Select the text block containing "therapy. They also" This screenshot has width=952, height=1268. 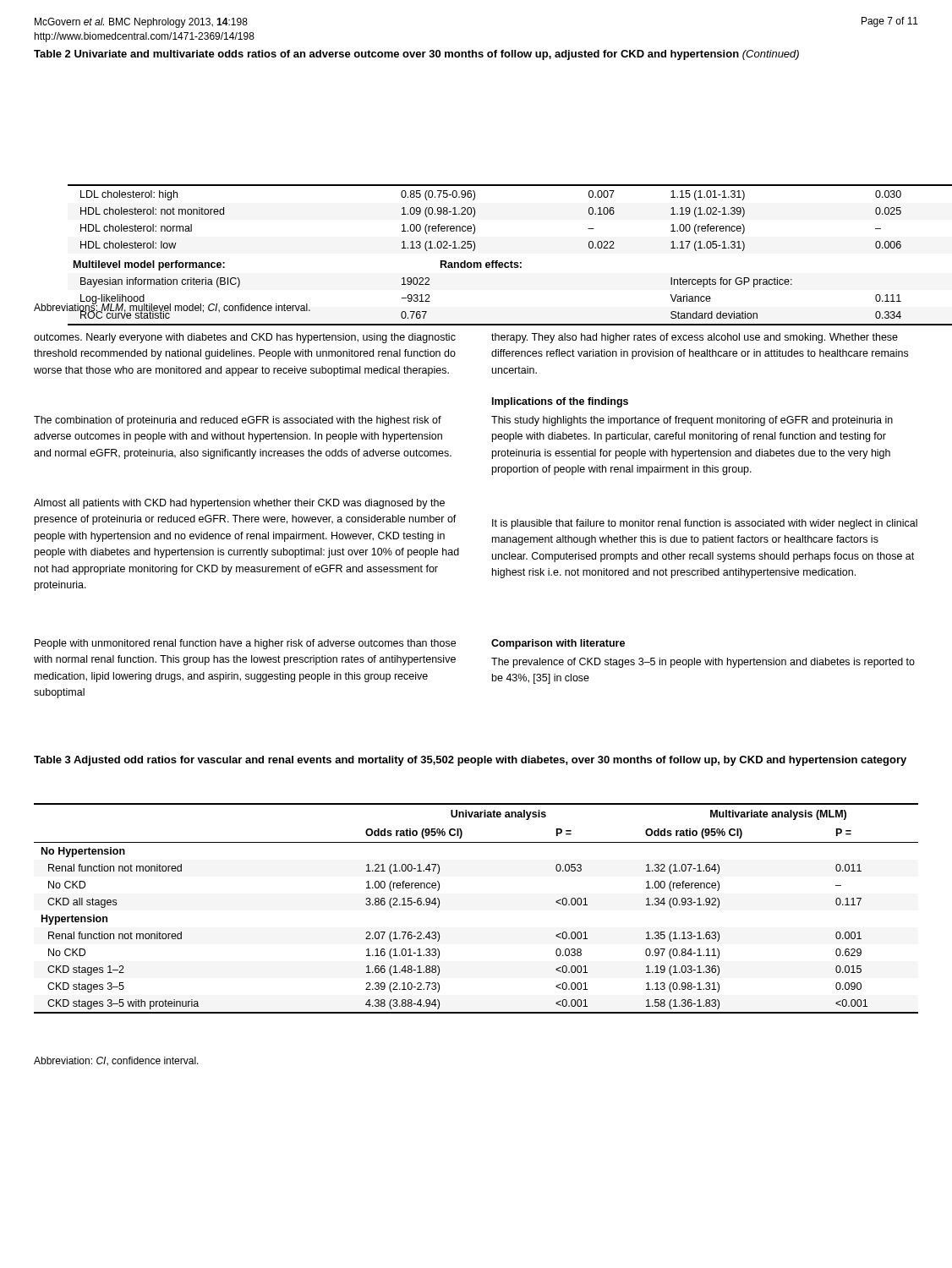pyautogui.click(x=700, y=354)
